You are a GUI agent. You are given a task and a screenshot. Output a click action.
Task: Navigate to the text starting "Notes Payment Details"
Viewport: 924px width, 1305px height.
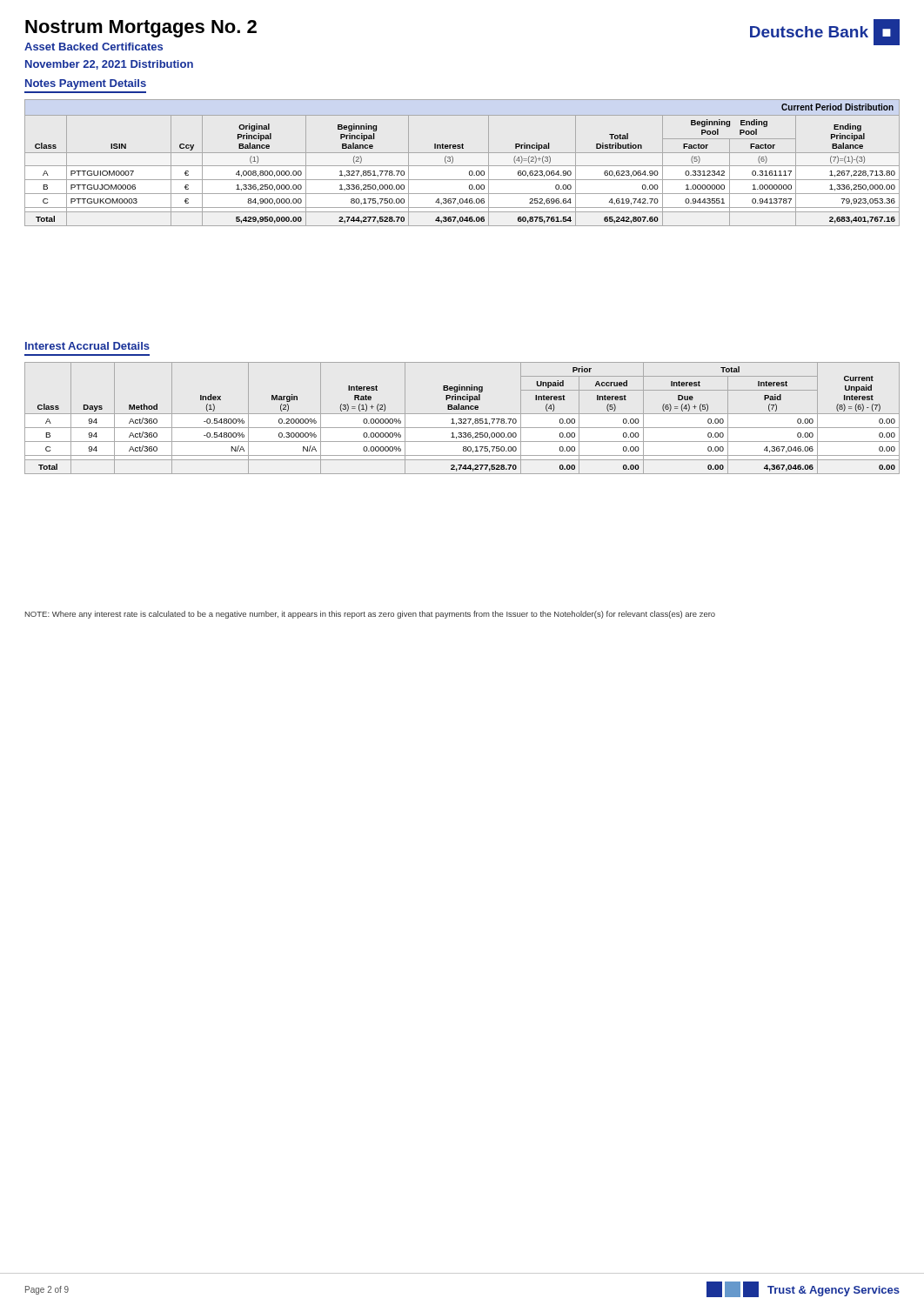click(x=85, y=83)
